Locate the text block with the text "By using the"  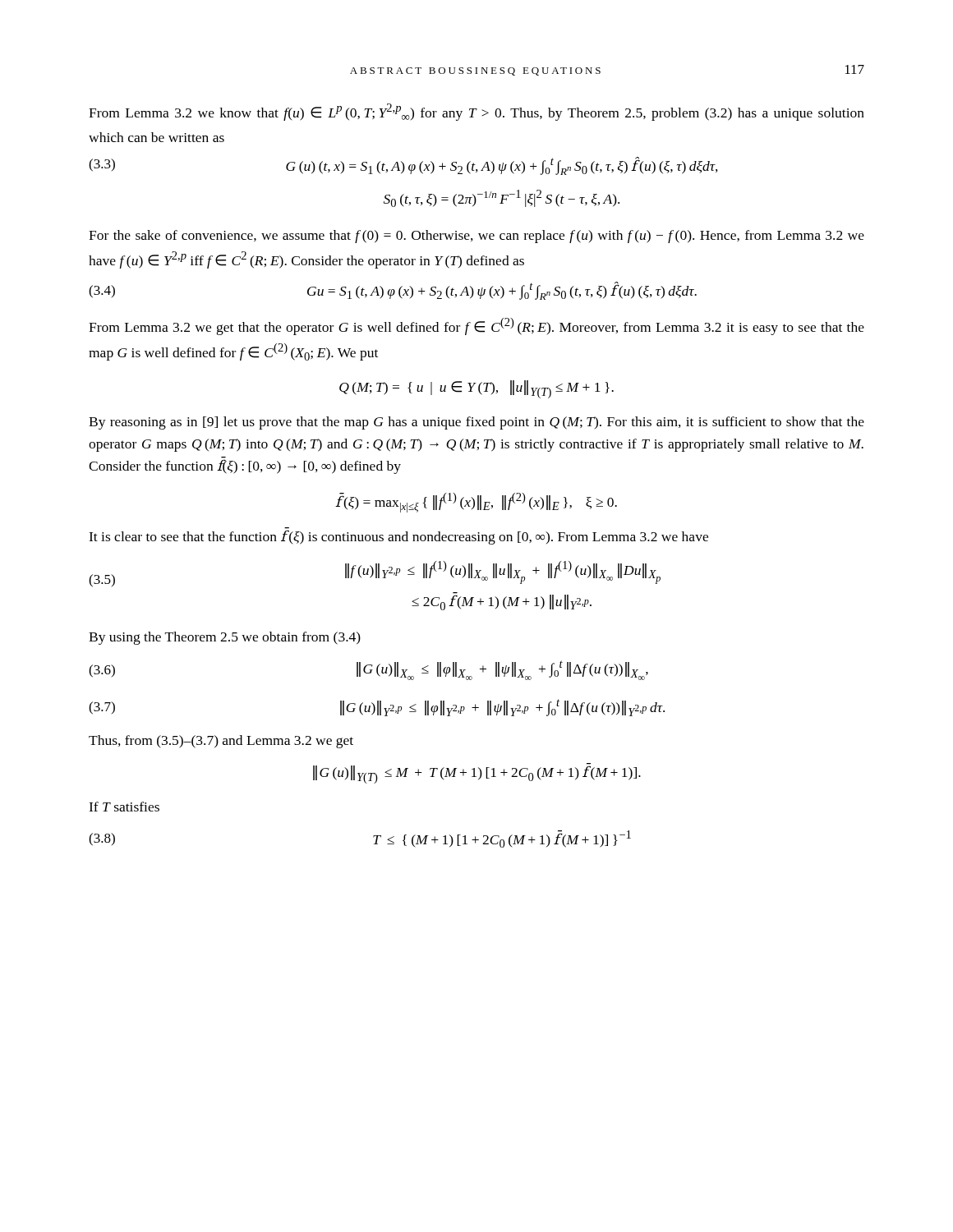(x=225, y=637)
